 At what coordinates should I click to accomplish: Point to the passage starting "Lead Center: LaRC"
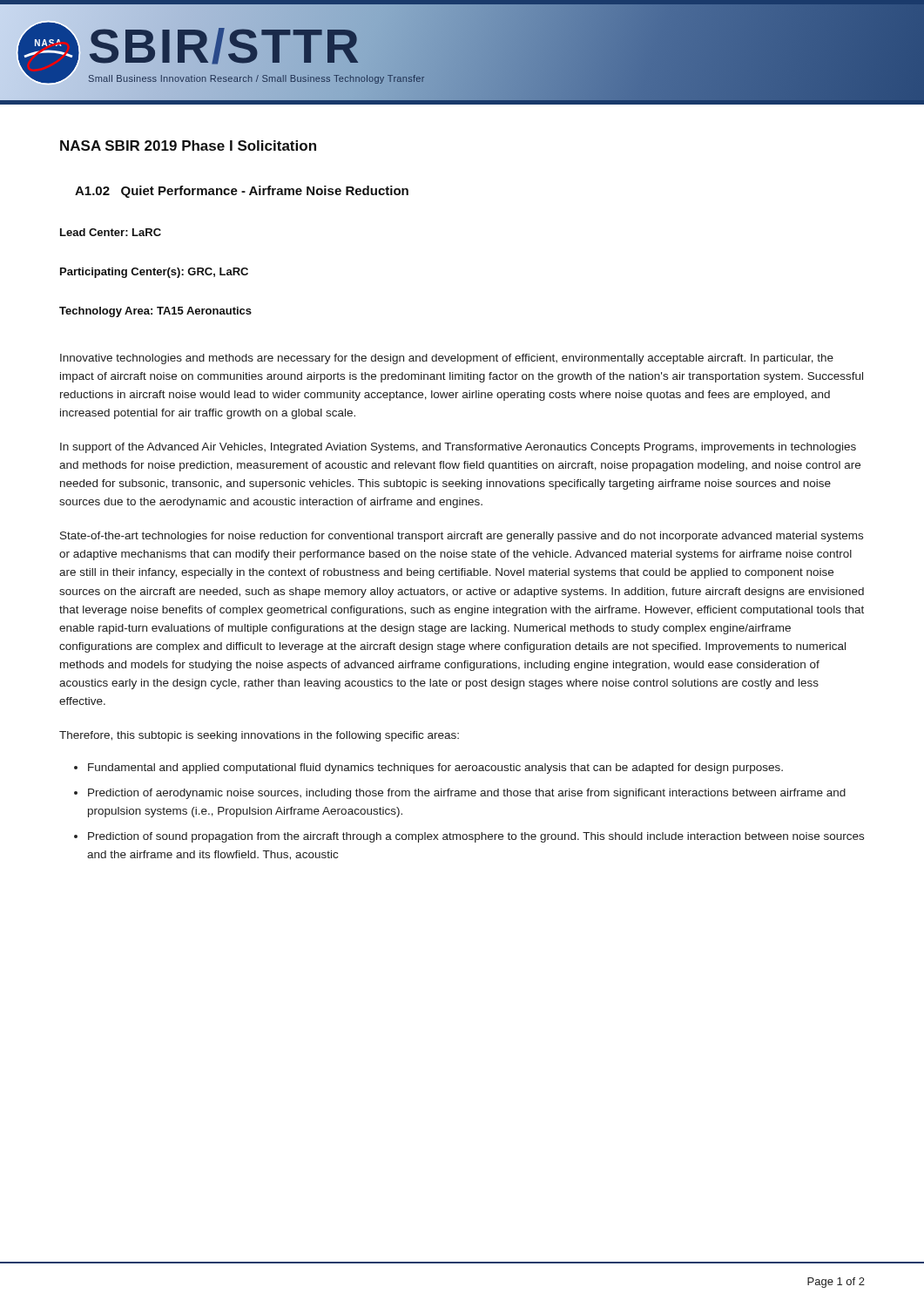(x=110, y=232)
